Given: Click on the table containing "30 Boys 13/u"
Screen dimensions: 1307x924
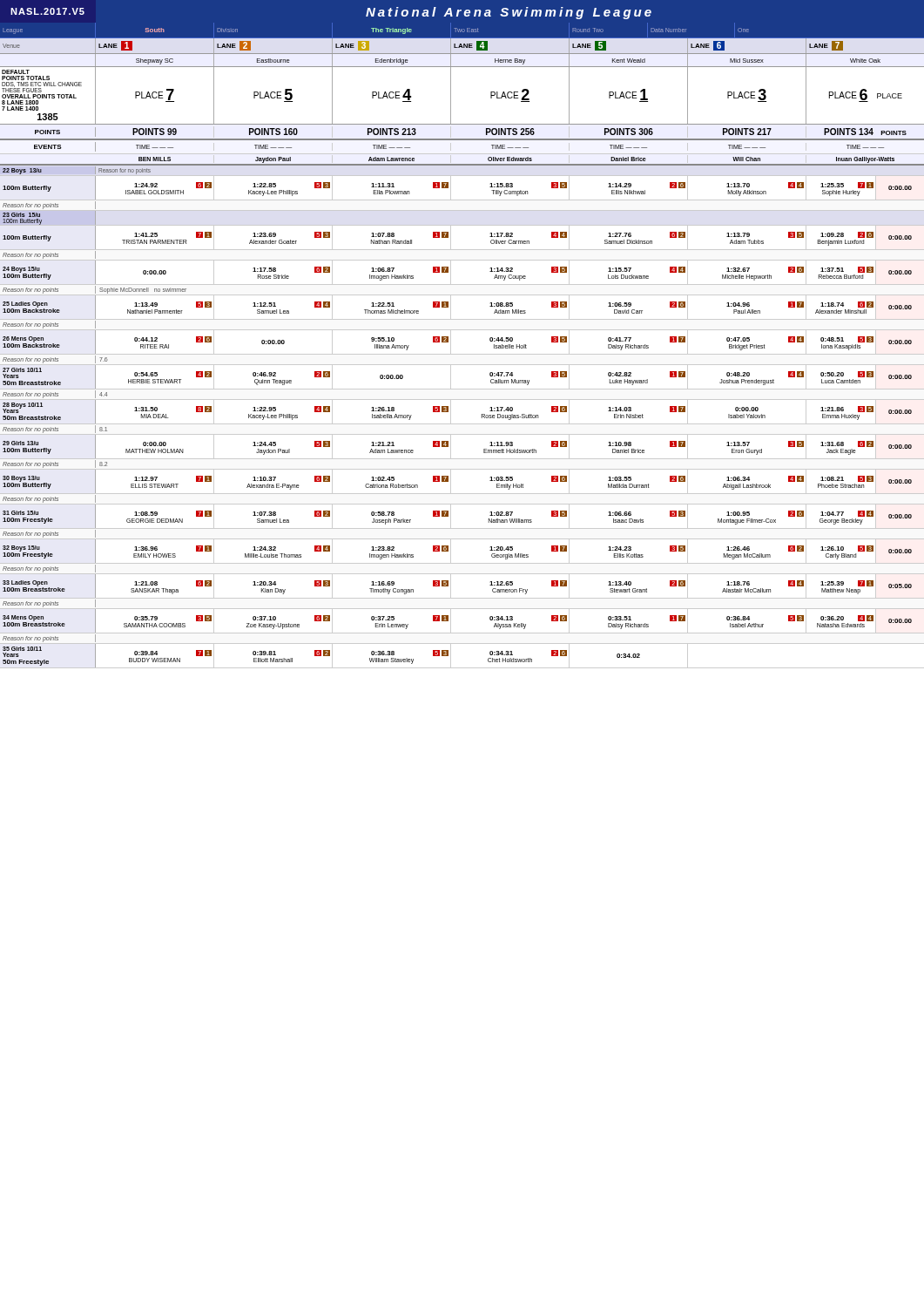Looking at the screenshot, I should tap(462, 487).
